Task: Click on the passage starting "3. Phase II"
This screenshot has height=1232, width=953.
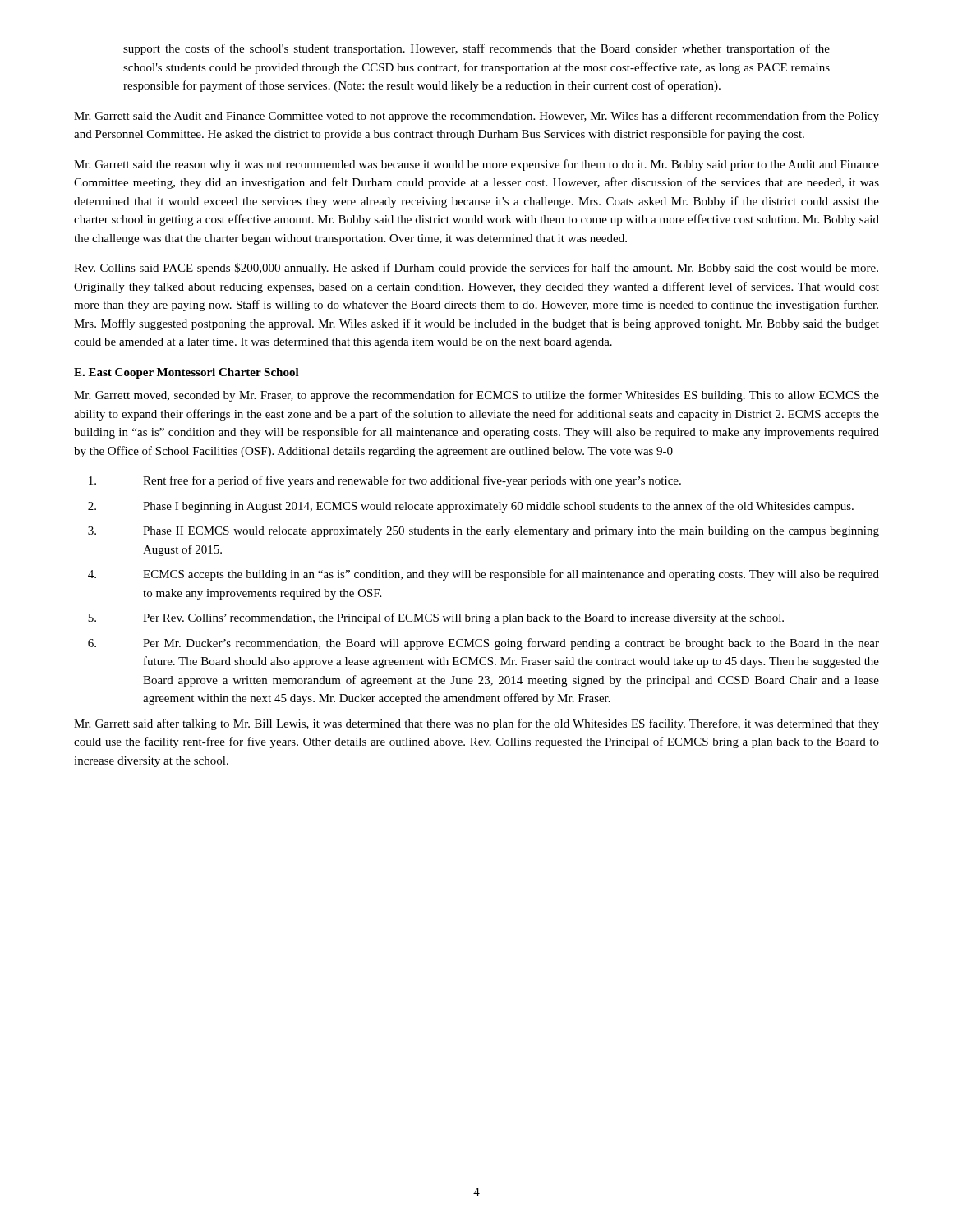Action: 476,540
